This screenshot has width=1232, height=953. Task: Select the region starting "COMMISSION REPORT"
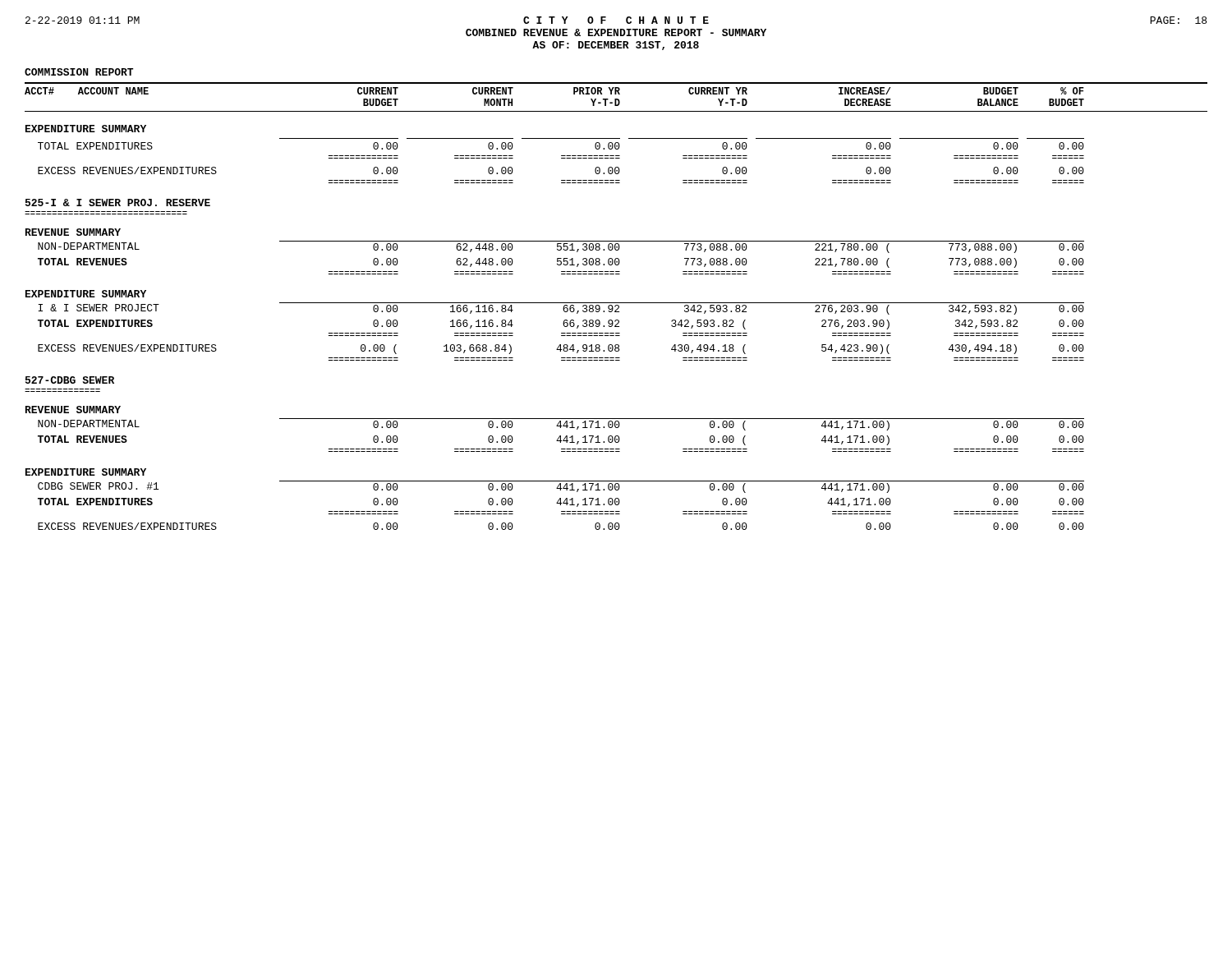(x=79, y=73)
